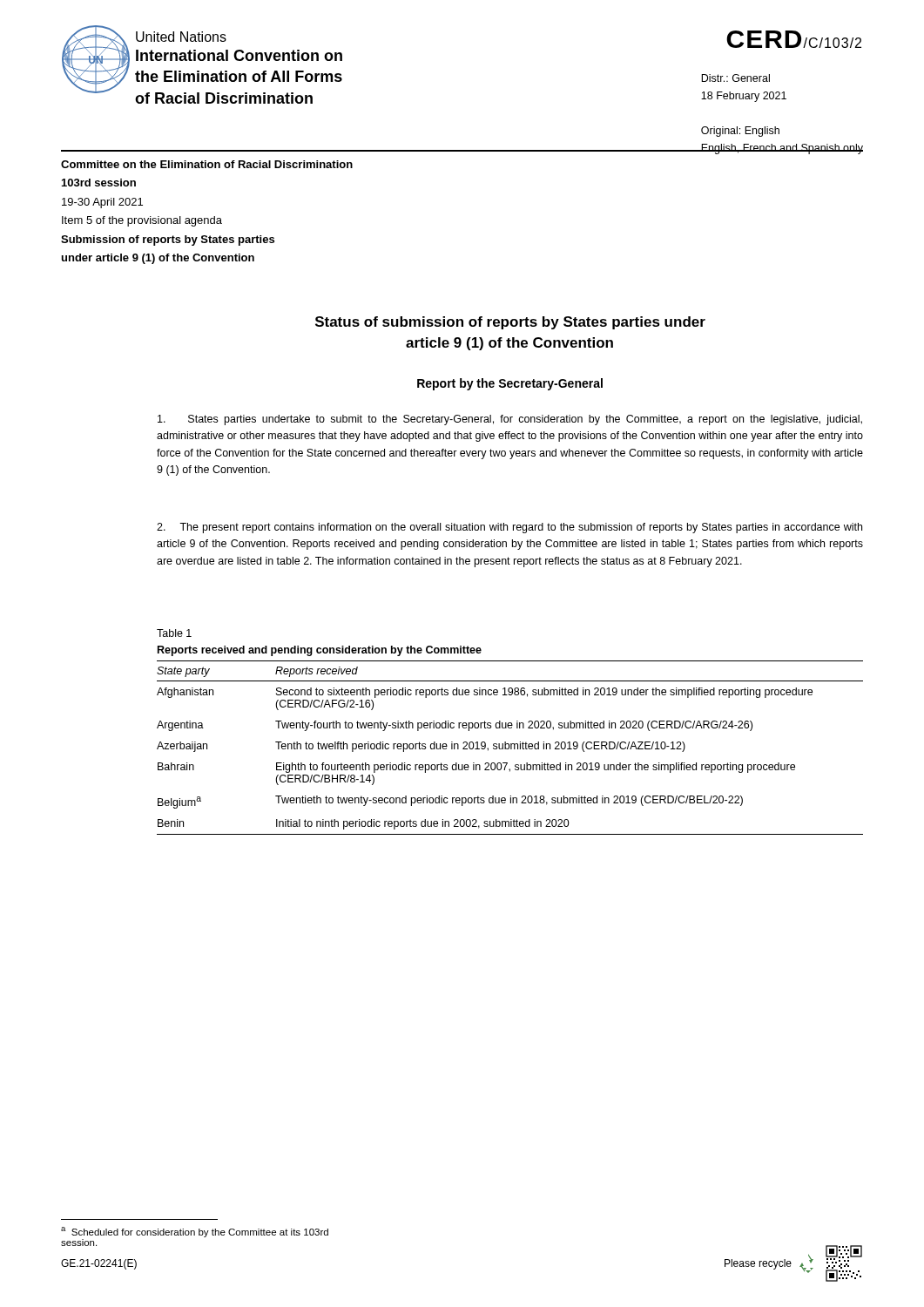Where is the passage that starts "a Scheduled for consideration by"?
This screenshot has height=1307, width=924.
pos(209,1233)
